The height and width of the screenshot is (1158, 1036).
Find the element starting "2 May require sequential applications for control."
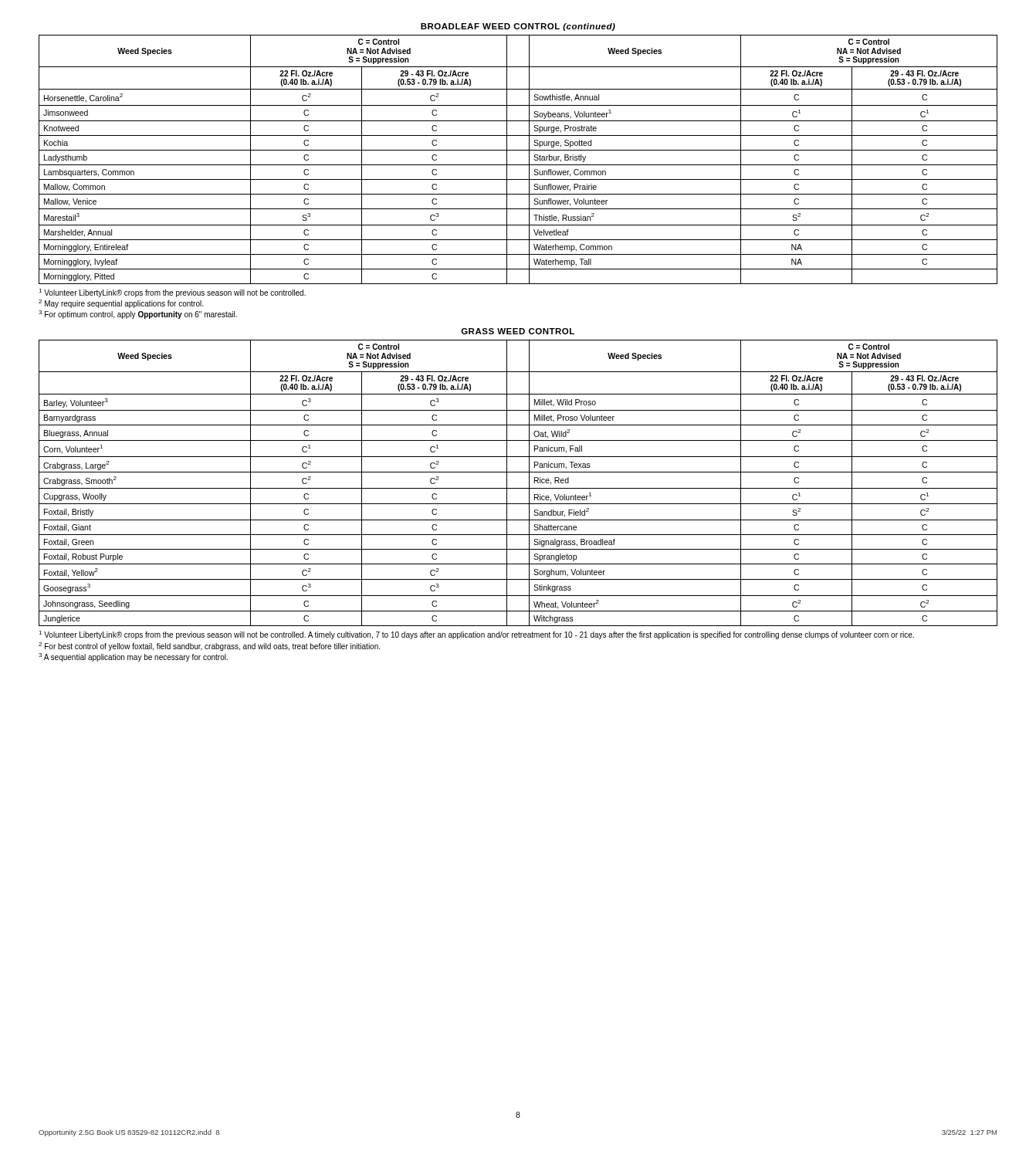tap(121, 303)
